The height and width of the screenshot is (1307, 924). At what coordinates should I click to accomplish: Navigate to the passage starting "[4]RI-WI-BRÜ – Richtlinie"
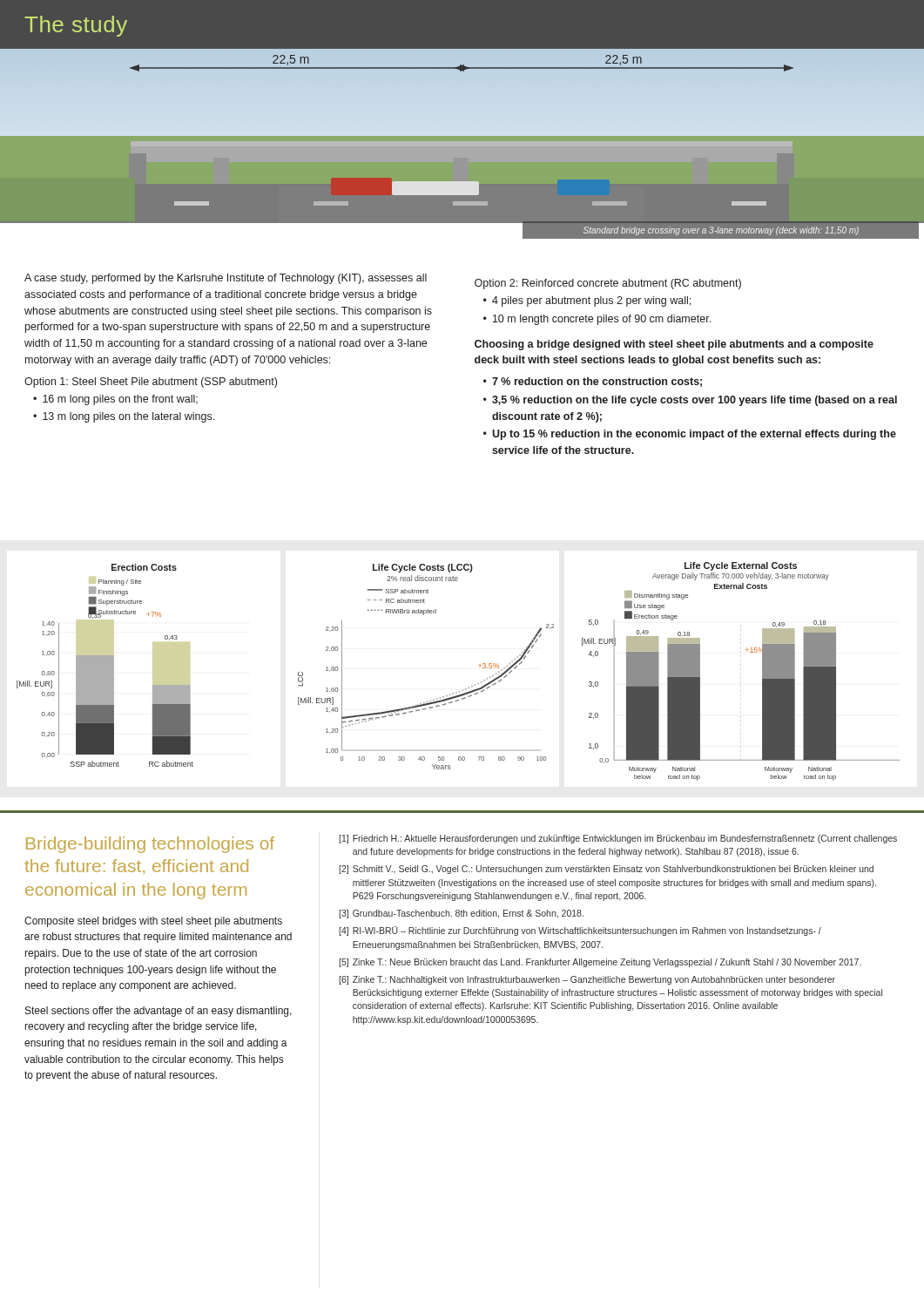(x=619, y=938)
